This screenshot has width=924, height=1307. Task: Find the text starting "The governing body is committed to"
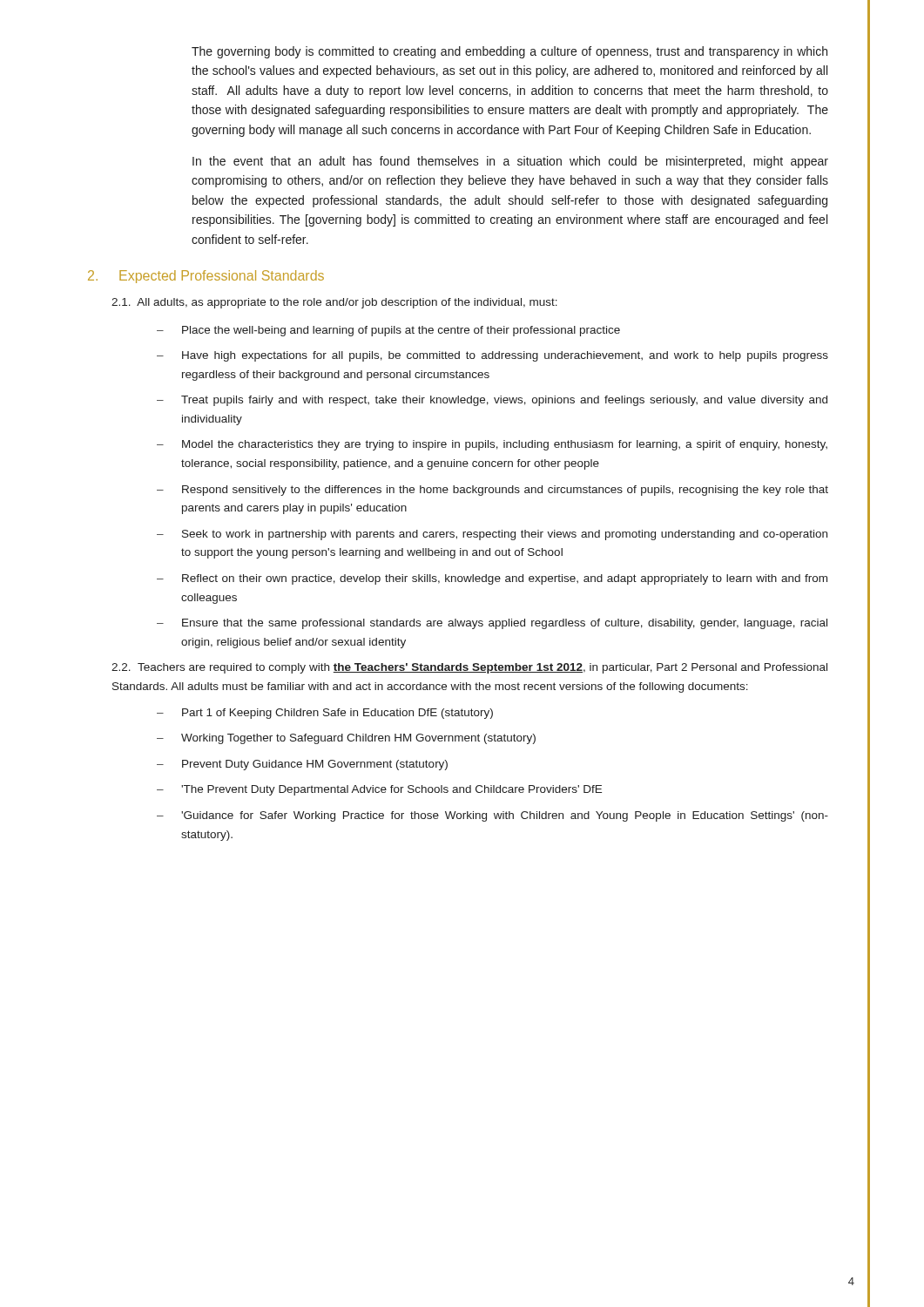point(510,90)
